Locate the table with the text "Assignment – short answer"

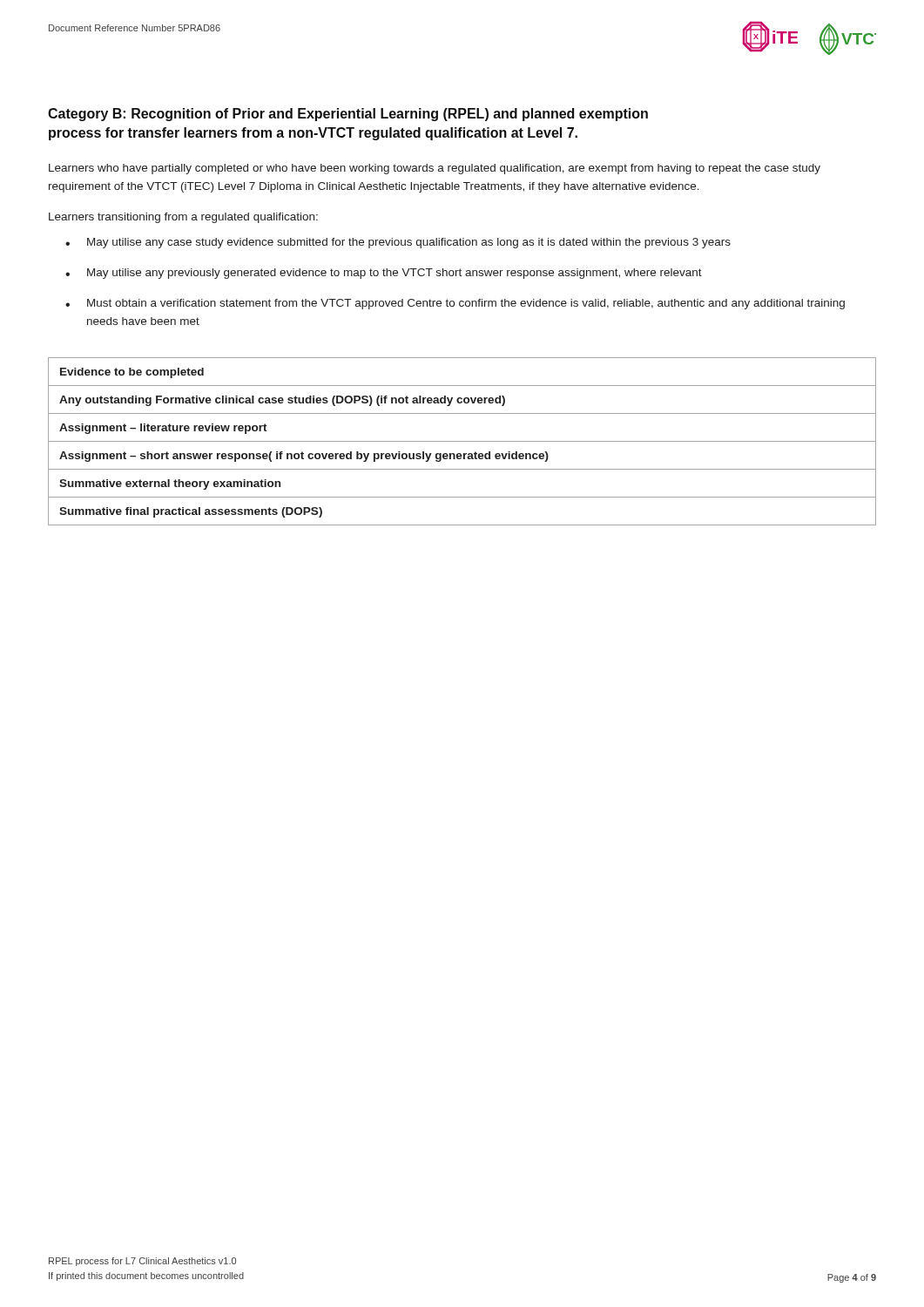(x=462, y=441)
